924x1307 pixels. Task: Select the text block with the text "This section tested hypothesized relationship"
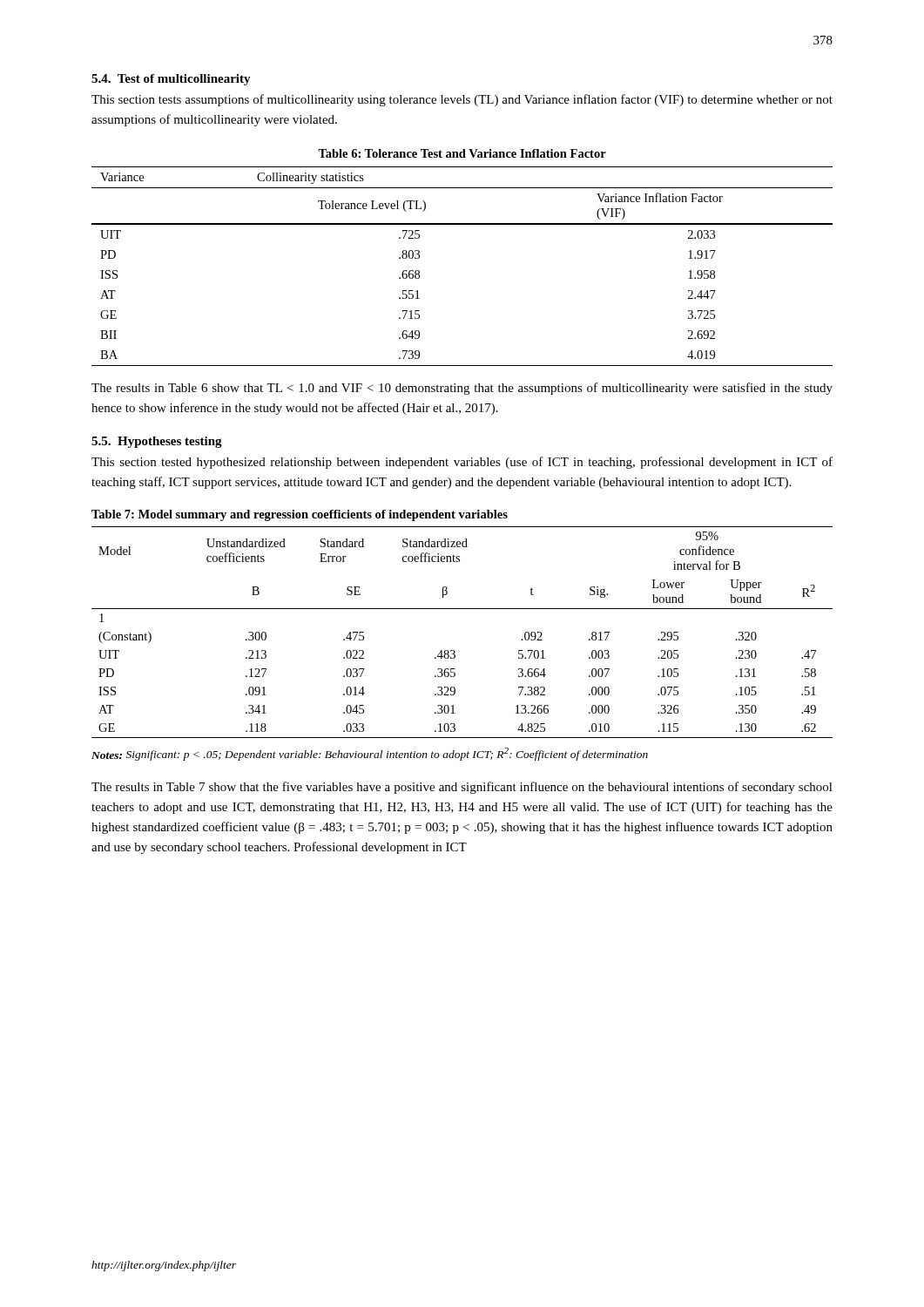point(462,472)
